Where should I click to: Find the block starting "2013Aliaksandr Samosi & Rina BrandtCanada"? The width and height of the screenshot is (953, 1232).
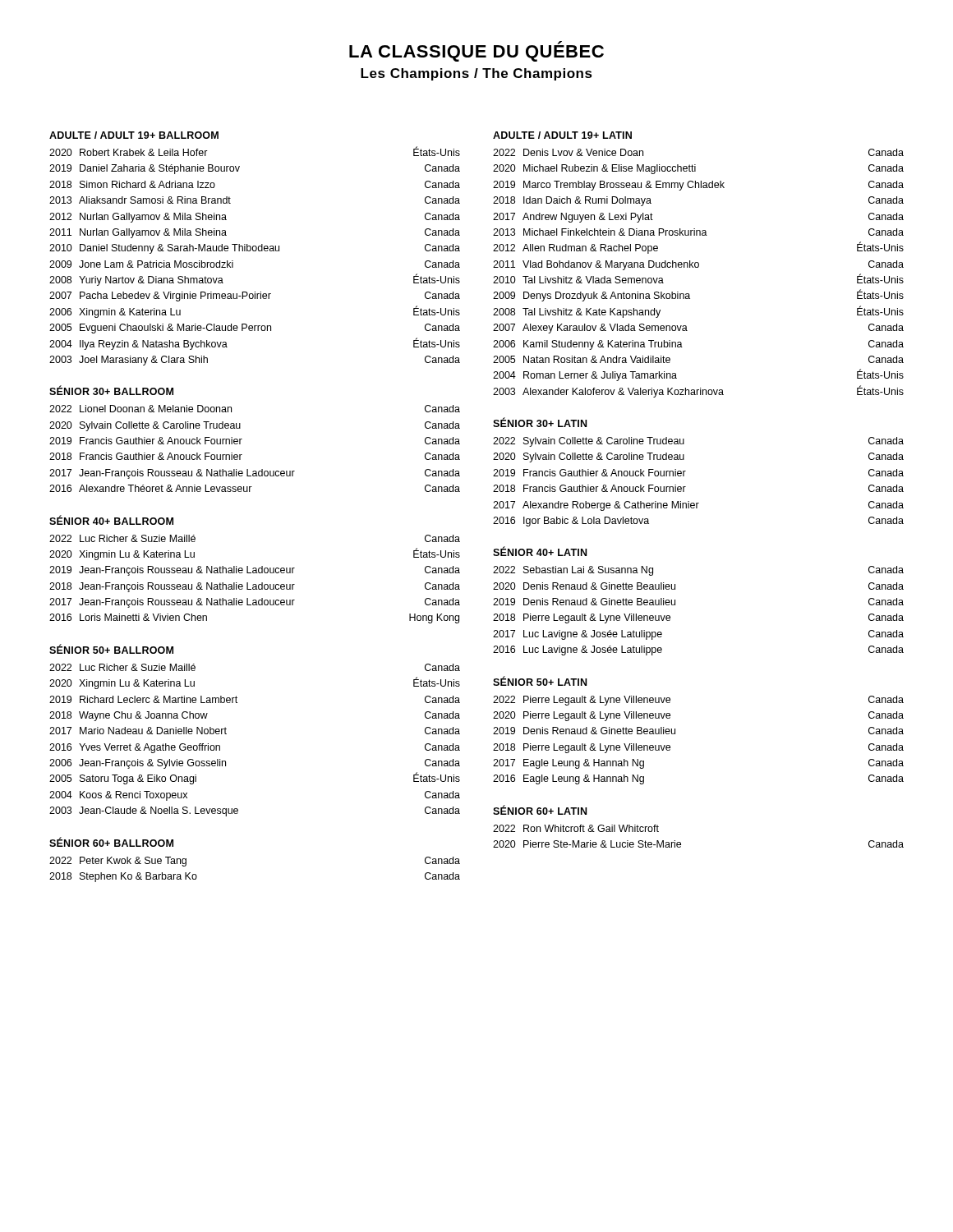point(143,200)
